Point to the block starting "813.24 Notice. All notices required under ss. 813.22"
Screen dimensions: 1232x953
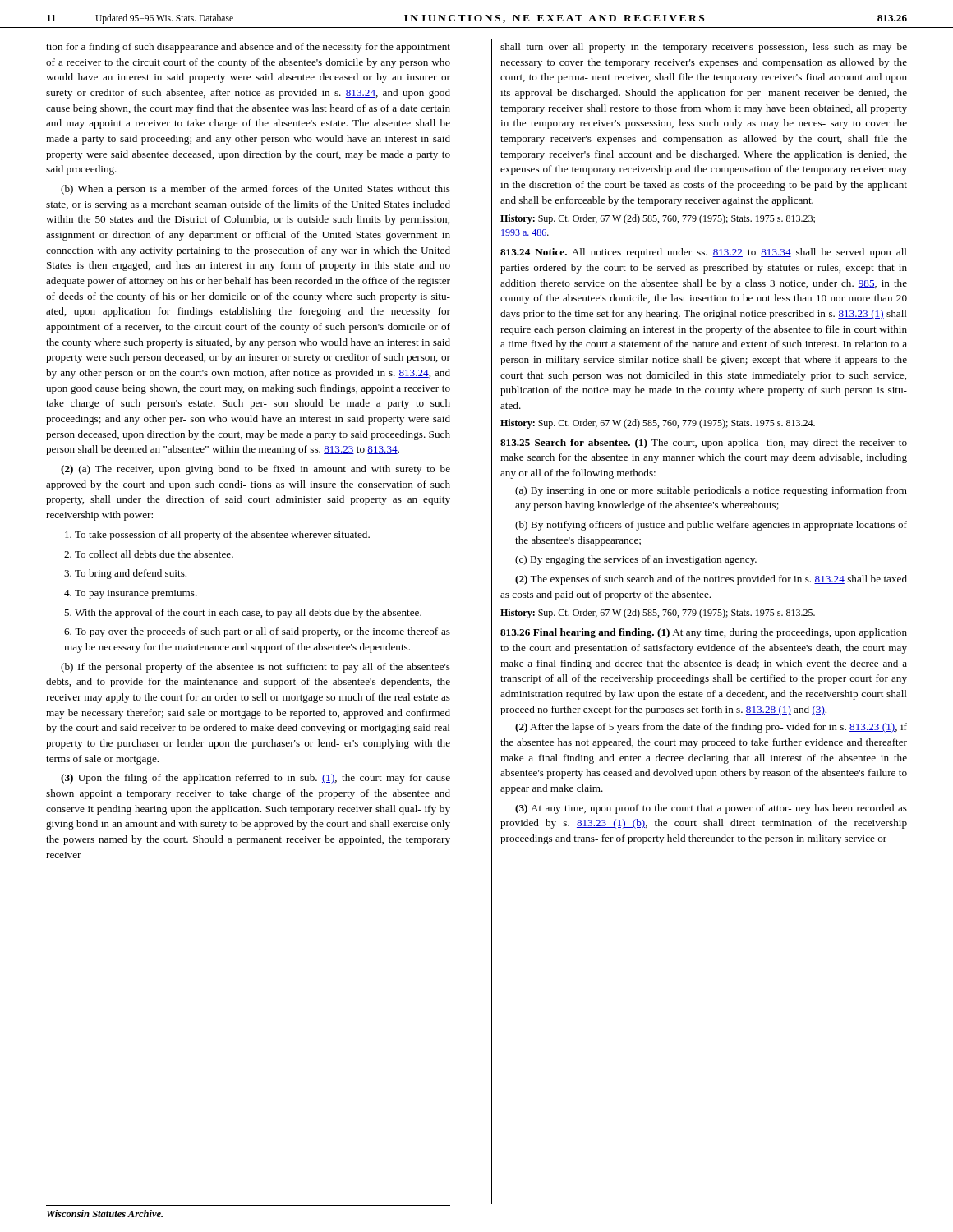pos(704,329)
